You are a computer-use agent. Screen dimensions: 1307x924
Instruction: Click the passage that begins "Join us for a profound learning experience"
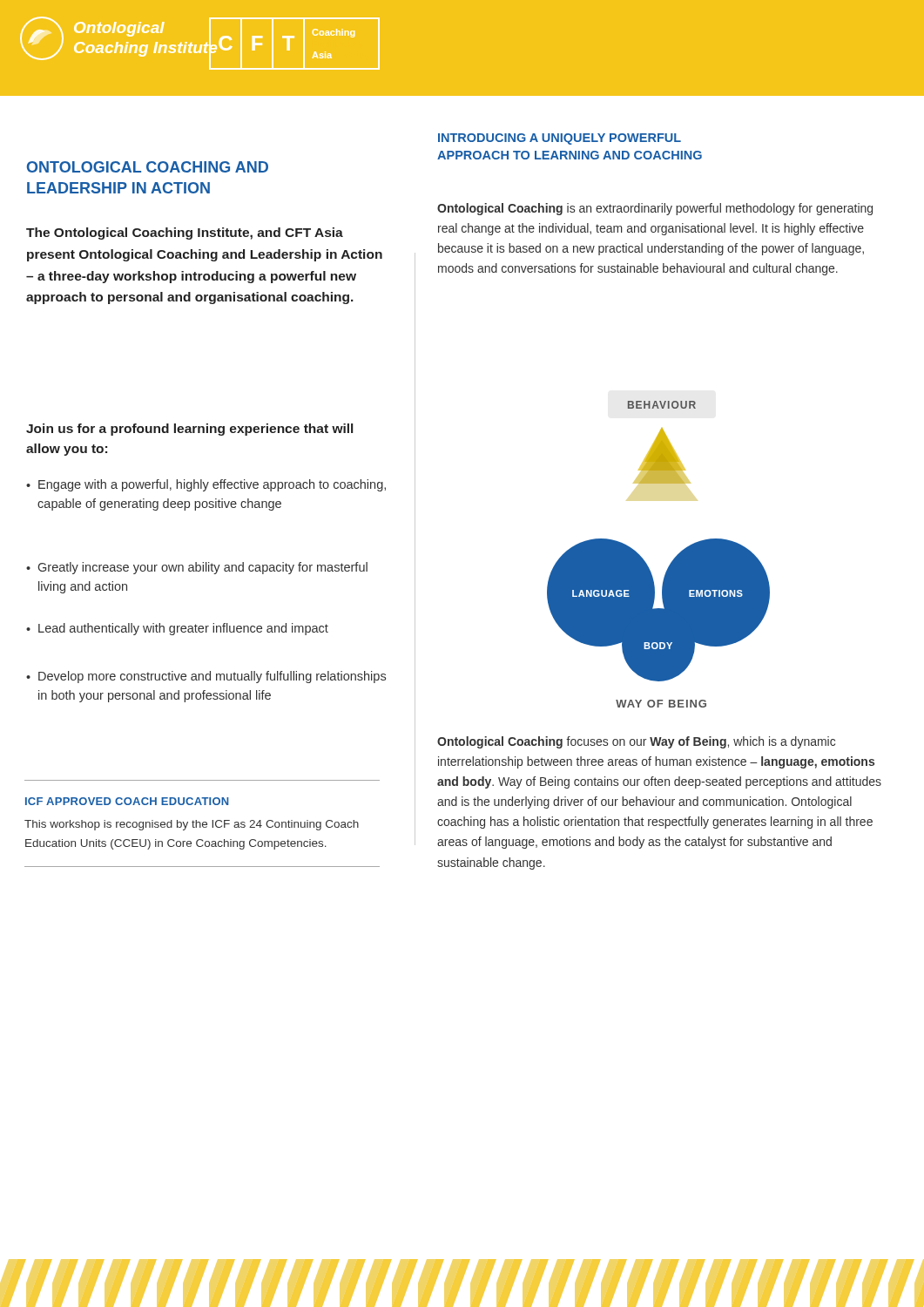[208, 438]
